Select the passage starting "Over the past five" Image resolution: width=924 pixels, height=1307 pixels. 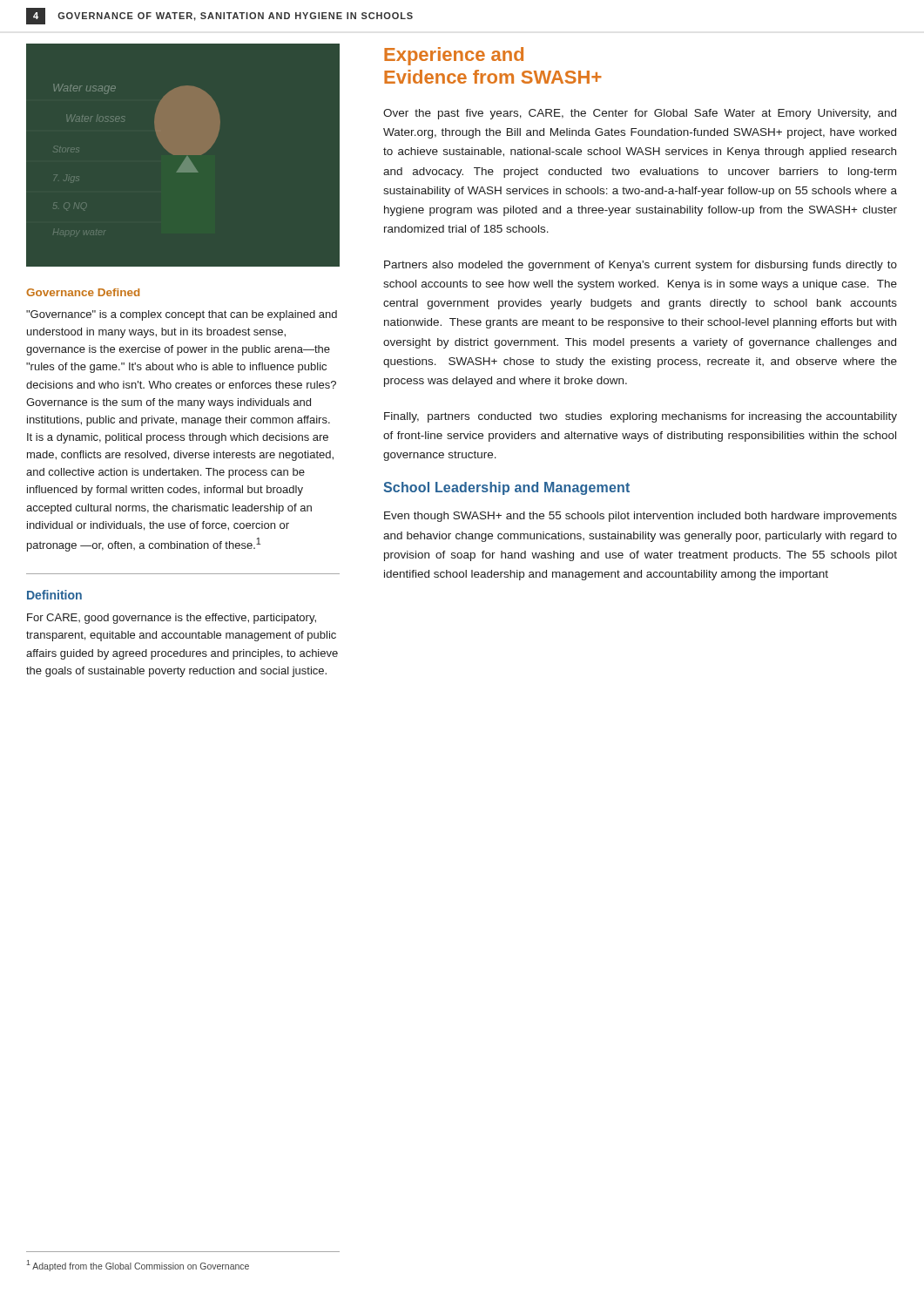point(640,171)
